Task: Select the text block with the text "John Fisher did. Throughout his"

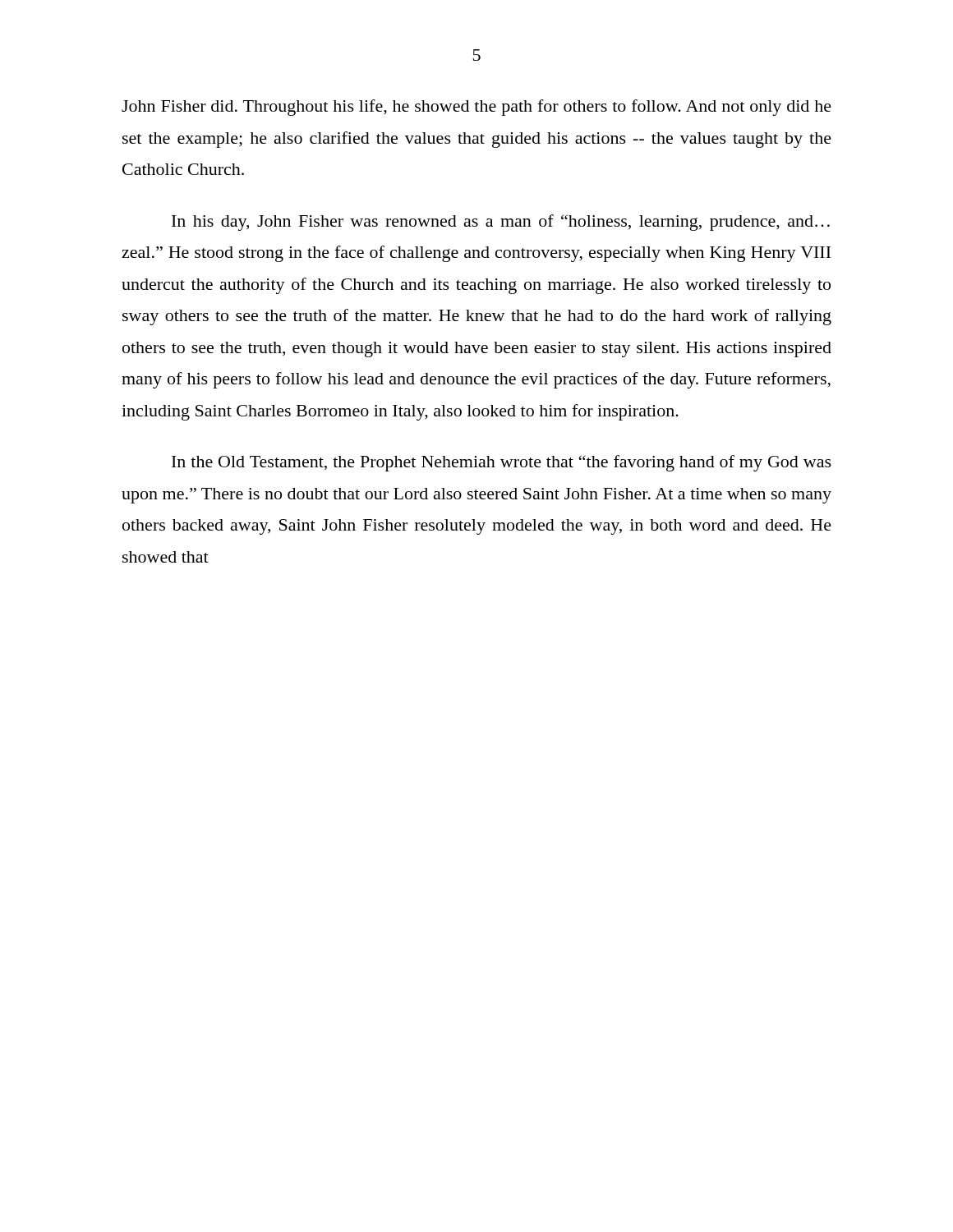Action: tap(476, 137)
